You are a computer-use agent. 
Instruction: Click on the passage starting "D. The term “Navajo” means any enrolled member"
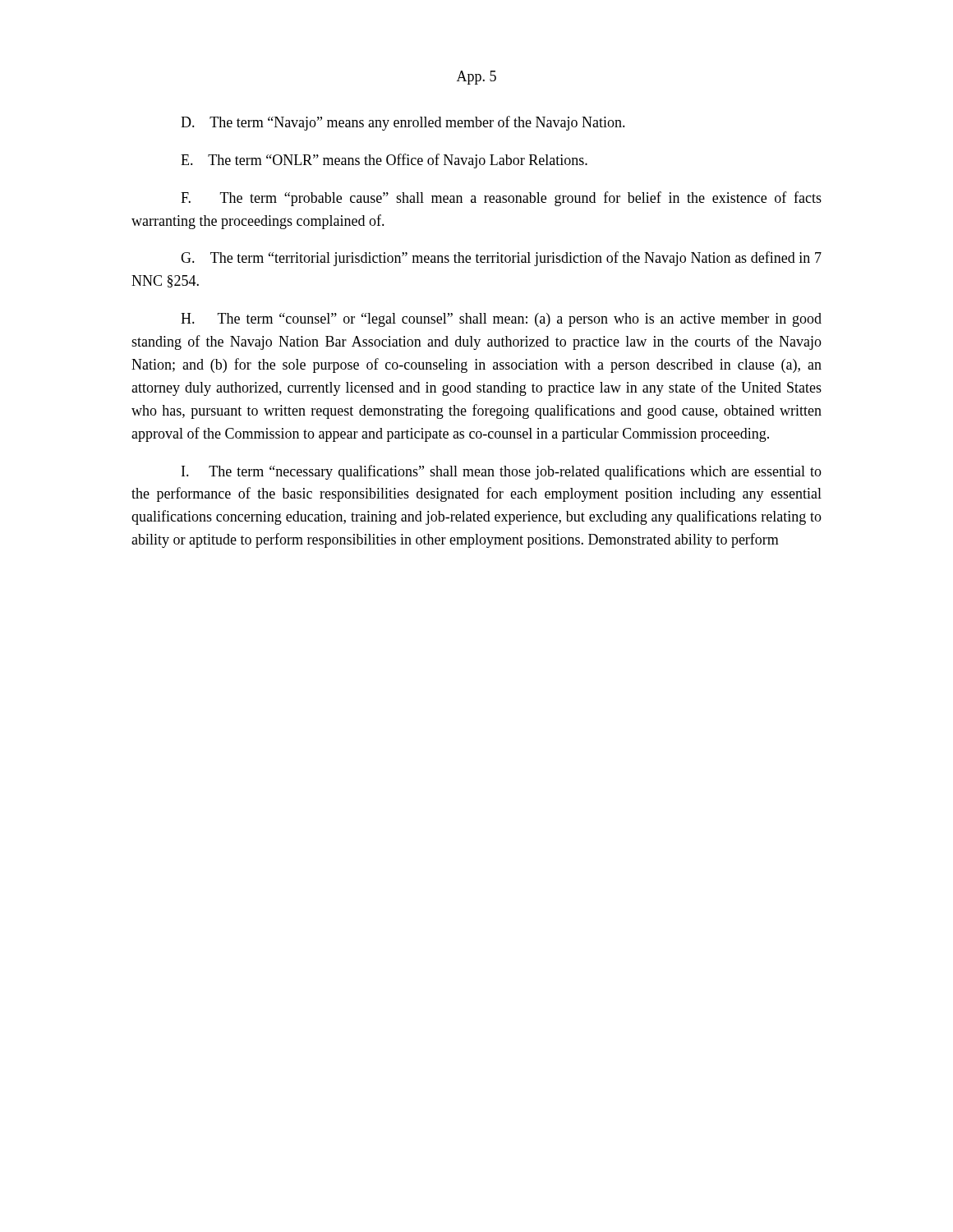pos(403,122)
